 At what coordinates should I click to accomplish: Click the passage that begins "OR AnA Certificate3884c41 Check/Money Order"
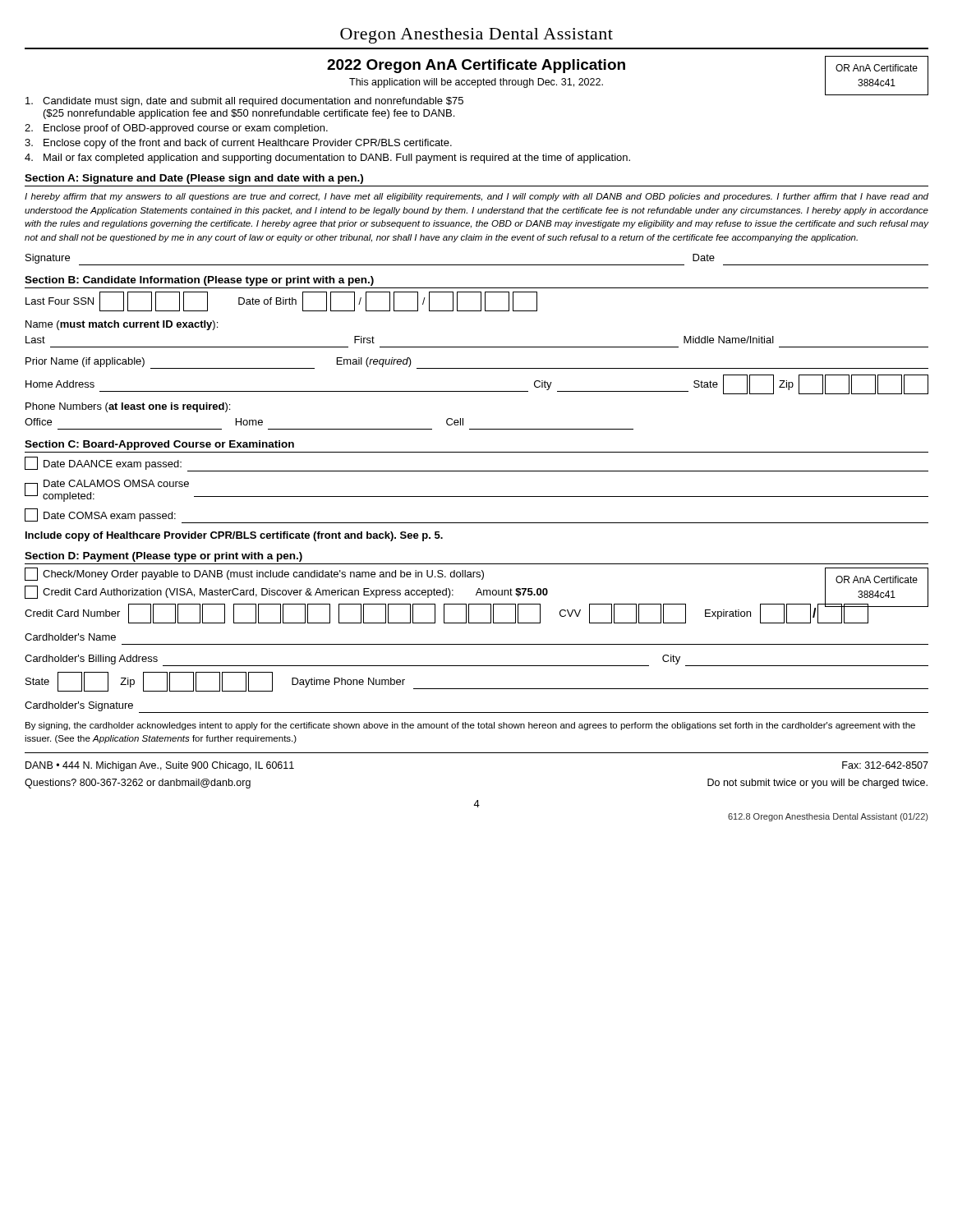[476, 657]
